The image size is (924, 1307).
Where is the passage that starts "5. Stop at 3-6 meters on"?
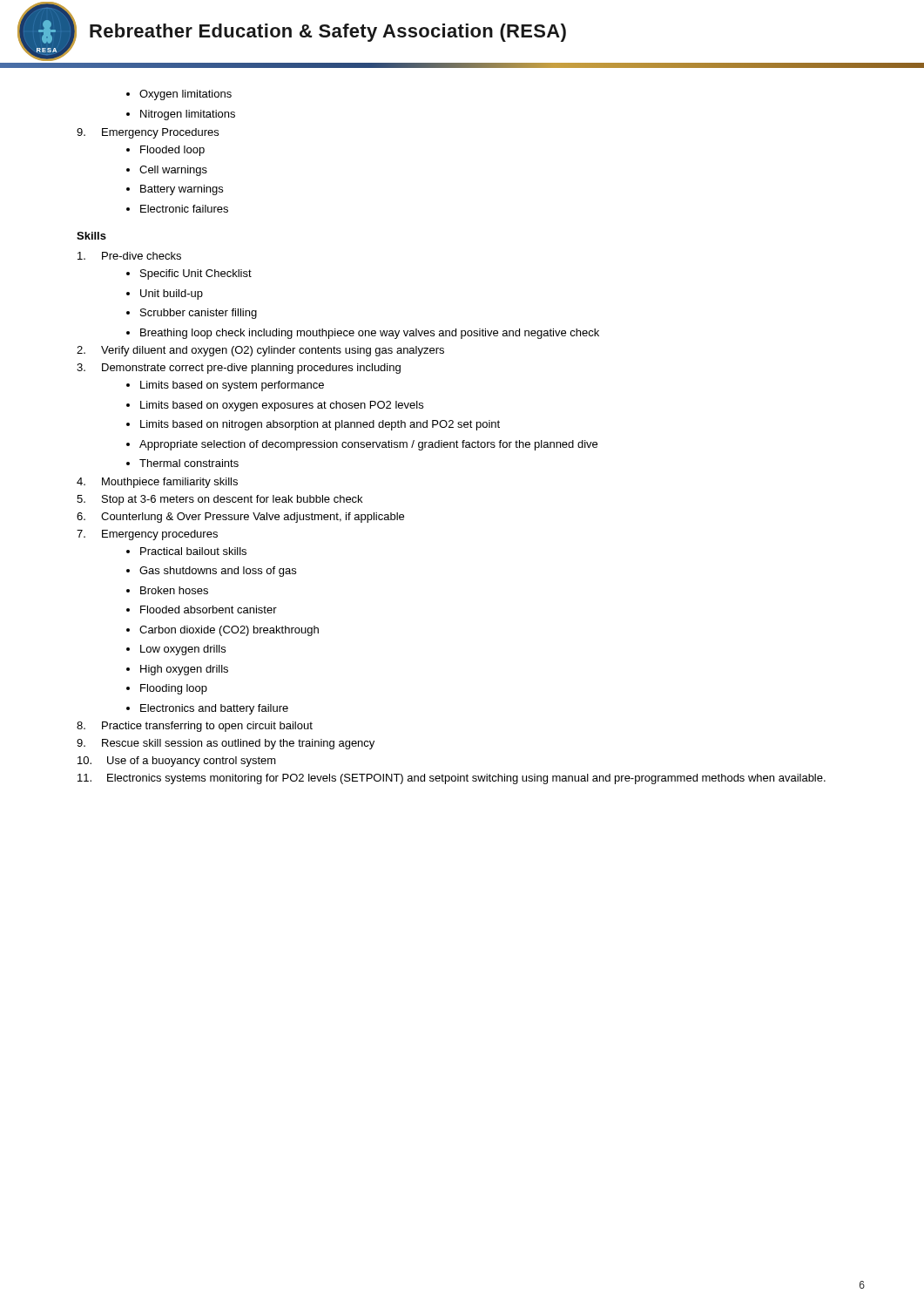[x=220, y=498]
